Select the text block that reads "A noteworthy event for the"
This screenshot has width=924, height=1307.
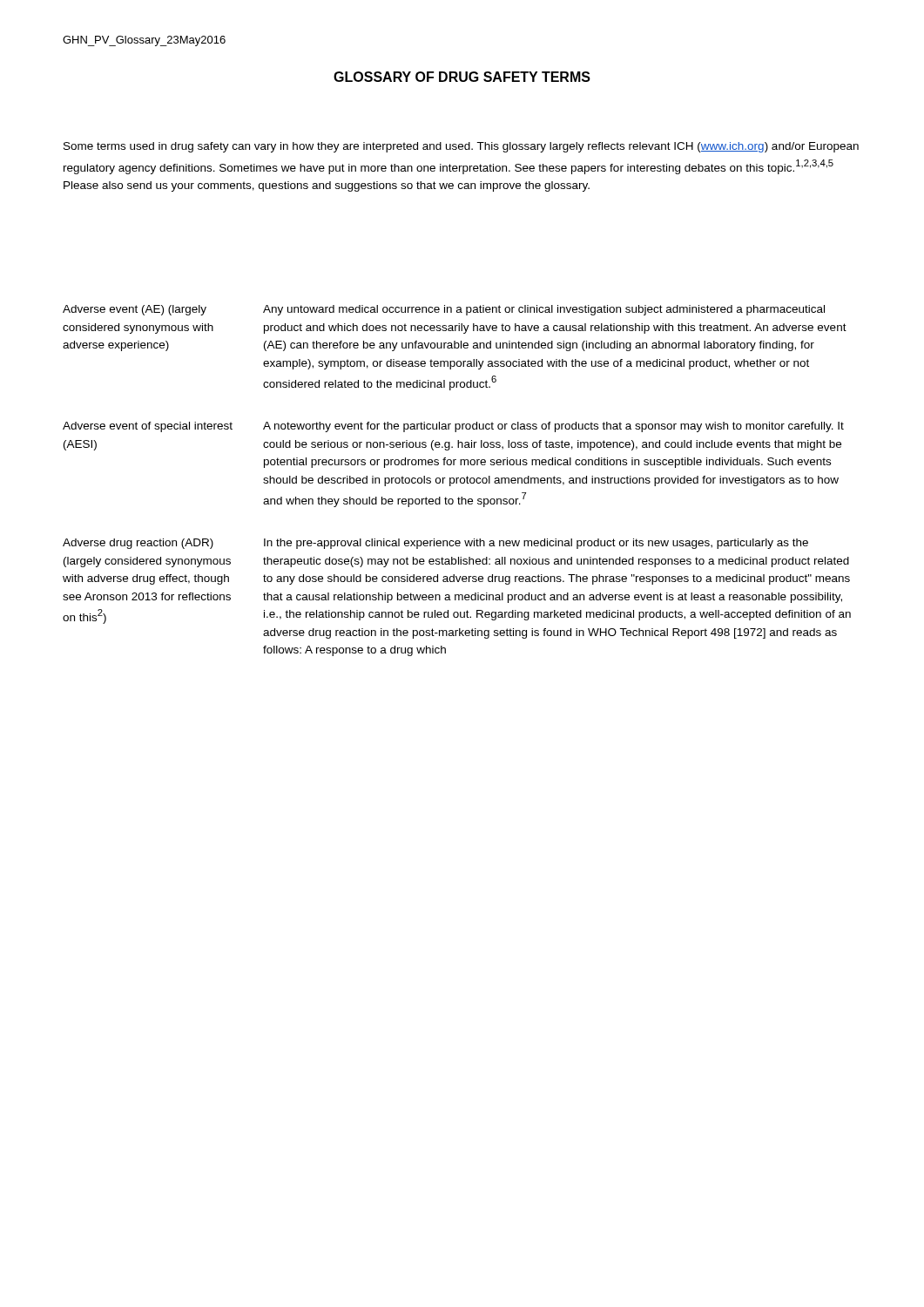[553, 463]
